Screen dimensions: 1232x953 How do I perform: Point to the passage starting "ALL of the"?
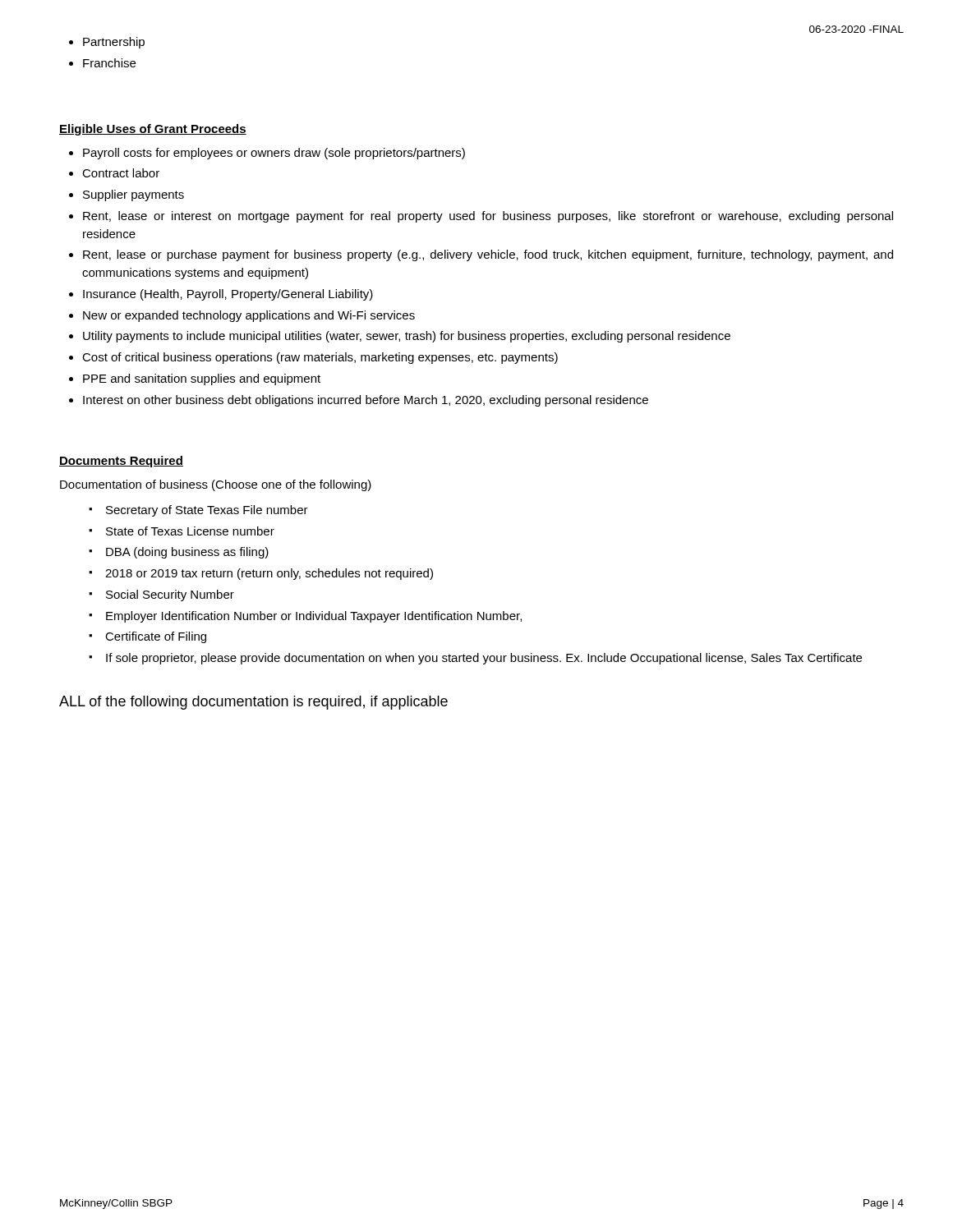click(x=254, y=701)
